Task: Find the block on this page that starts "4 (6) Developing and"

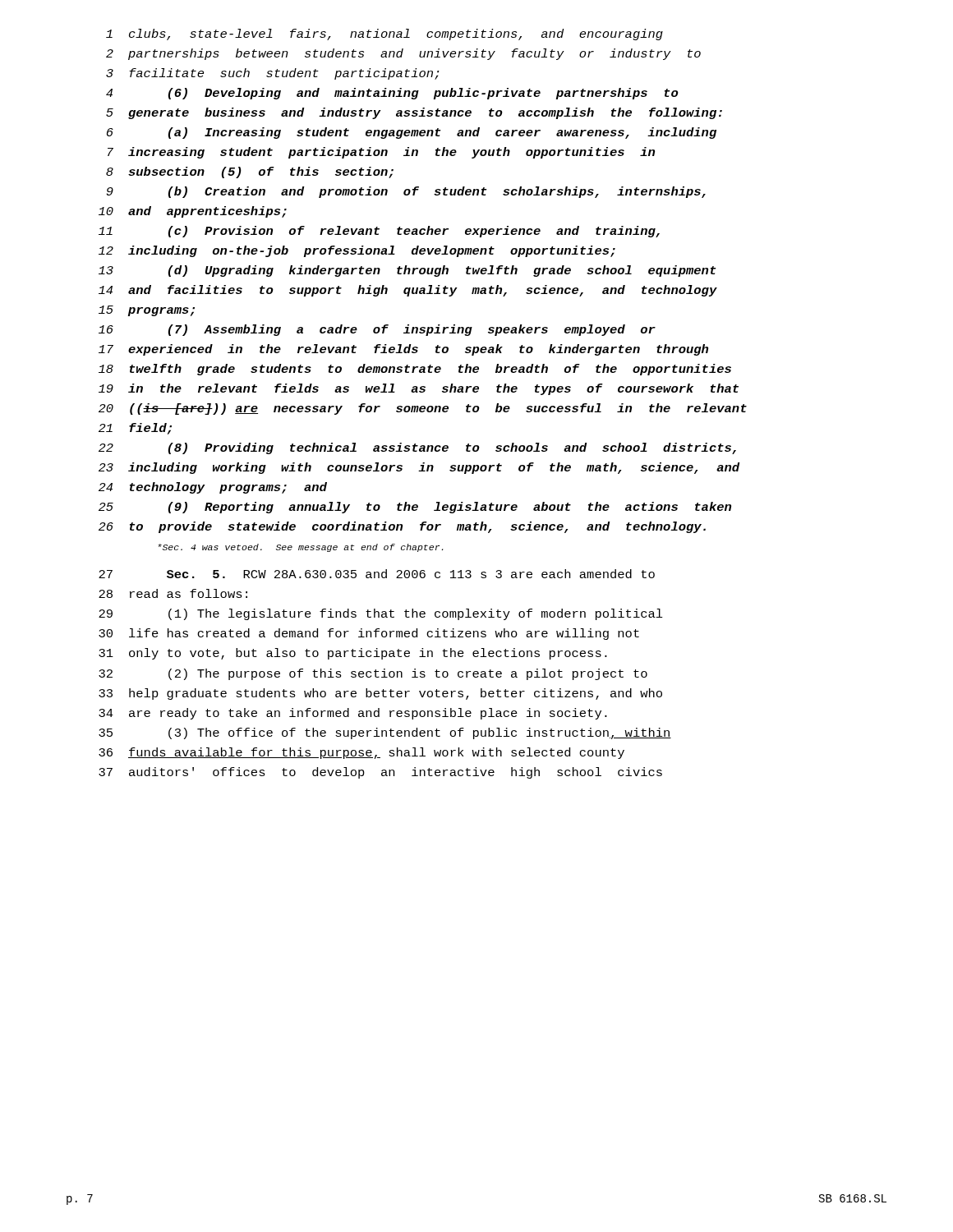Action: pyautogui.click(x=485, y=94)
